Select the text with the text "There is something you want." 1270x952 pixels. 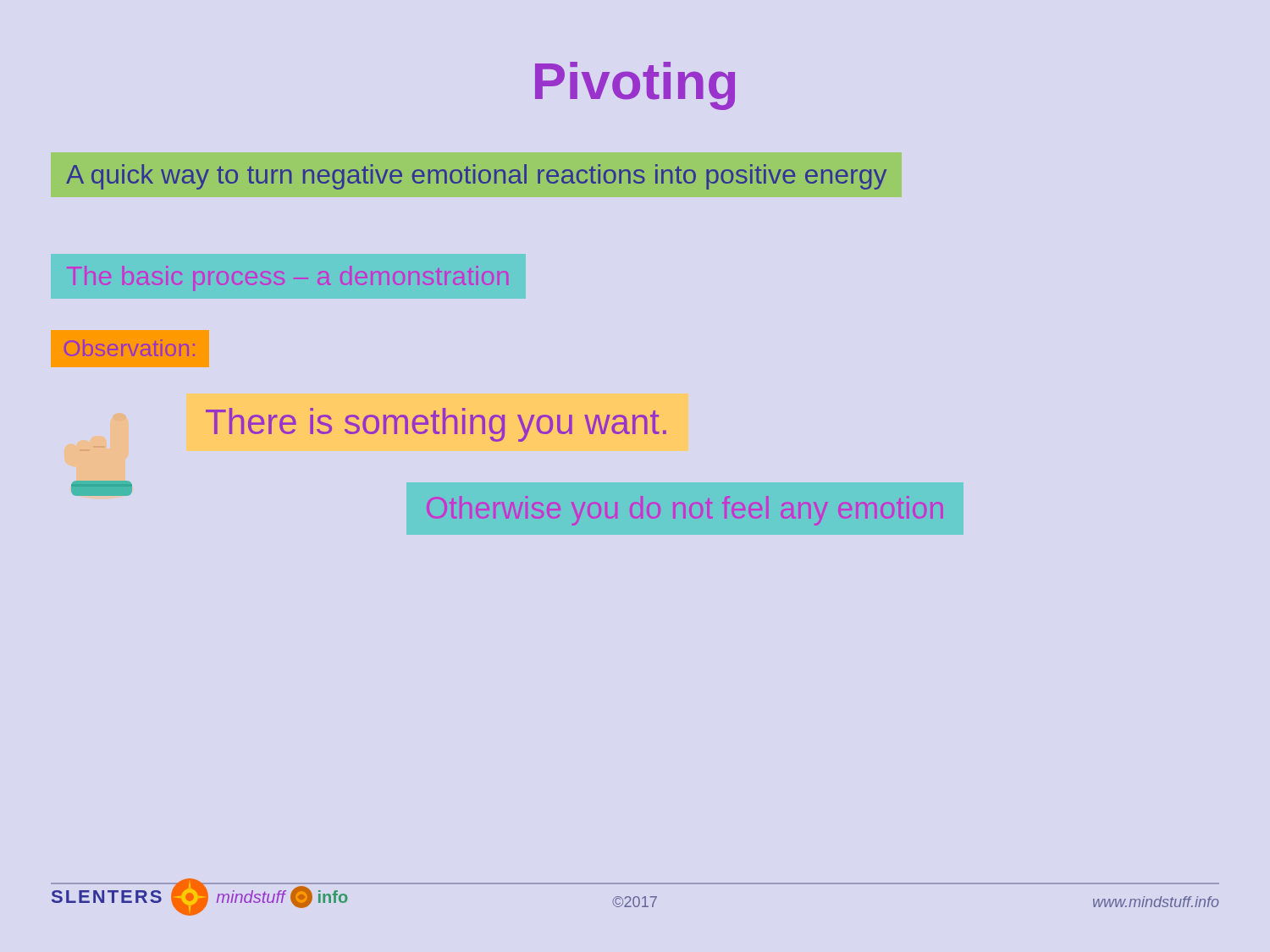437,422
